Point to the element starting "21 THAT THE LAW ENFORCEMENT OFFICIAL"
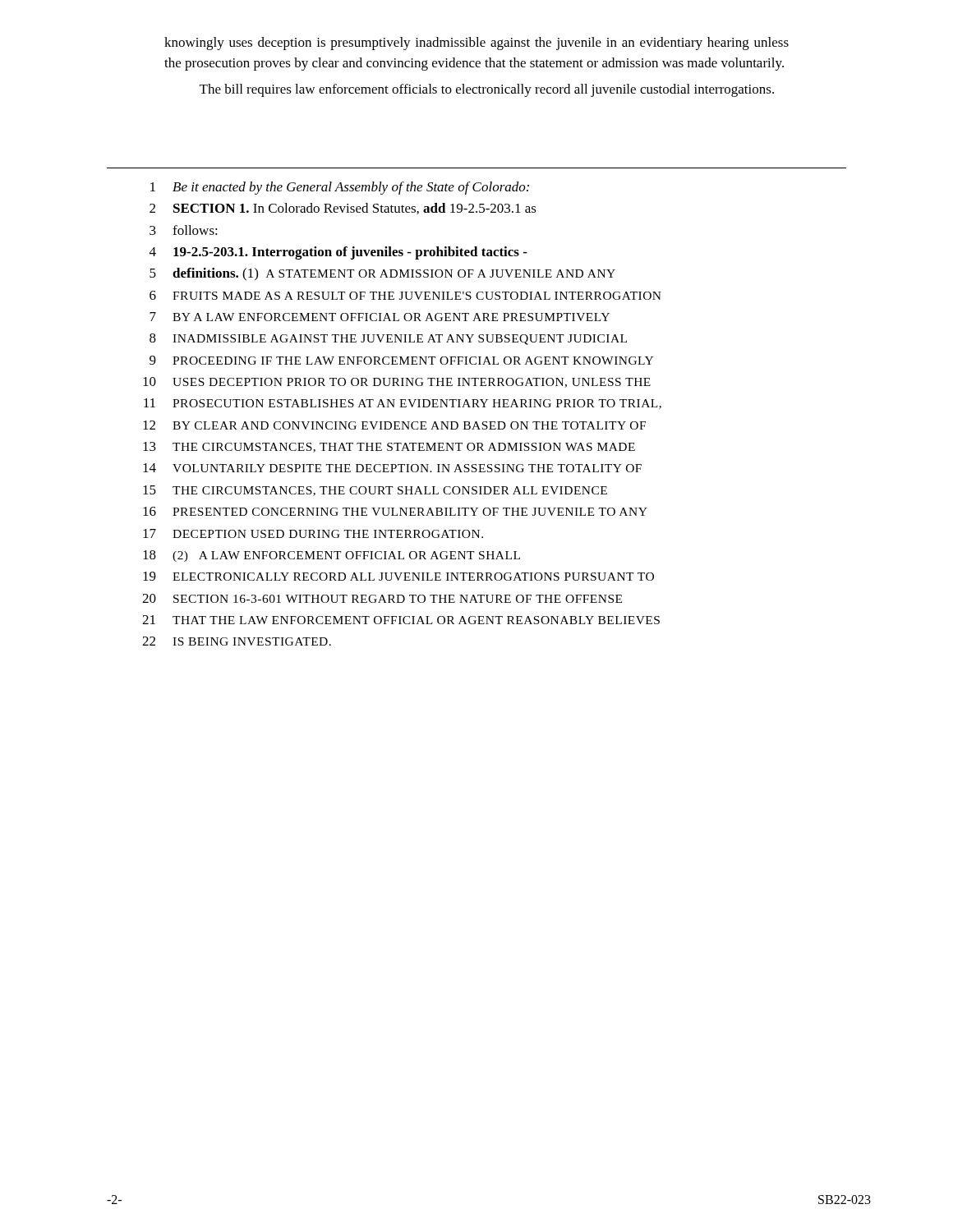 pyautogui.click(x=489, y=620)
